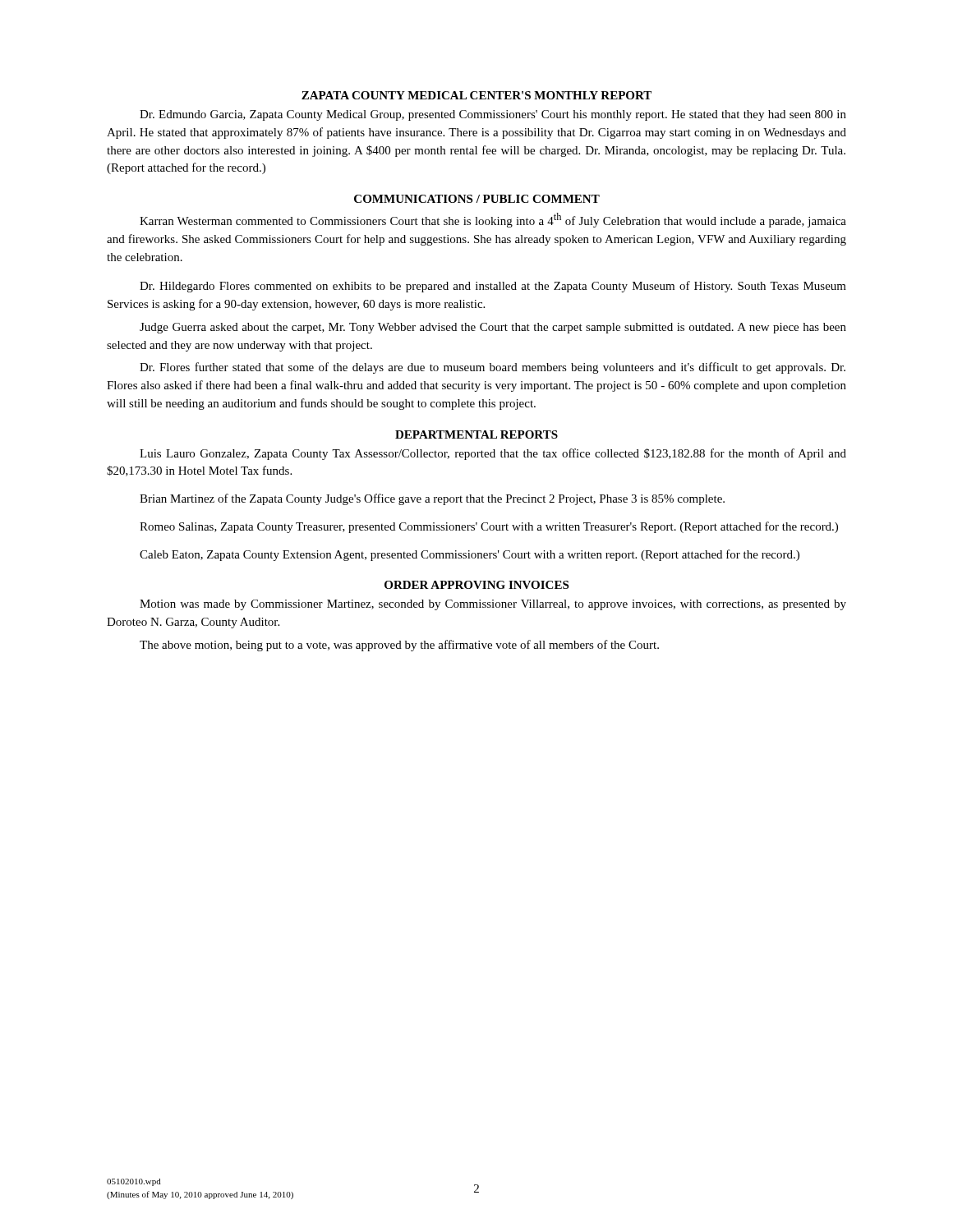The image size is (953, 1232).
Task: Find the region starting "The above motion, being put"
Action: coord(476,645)
